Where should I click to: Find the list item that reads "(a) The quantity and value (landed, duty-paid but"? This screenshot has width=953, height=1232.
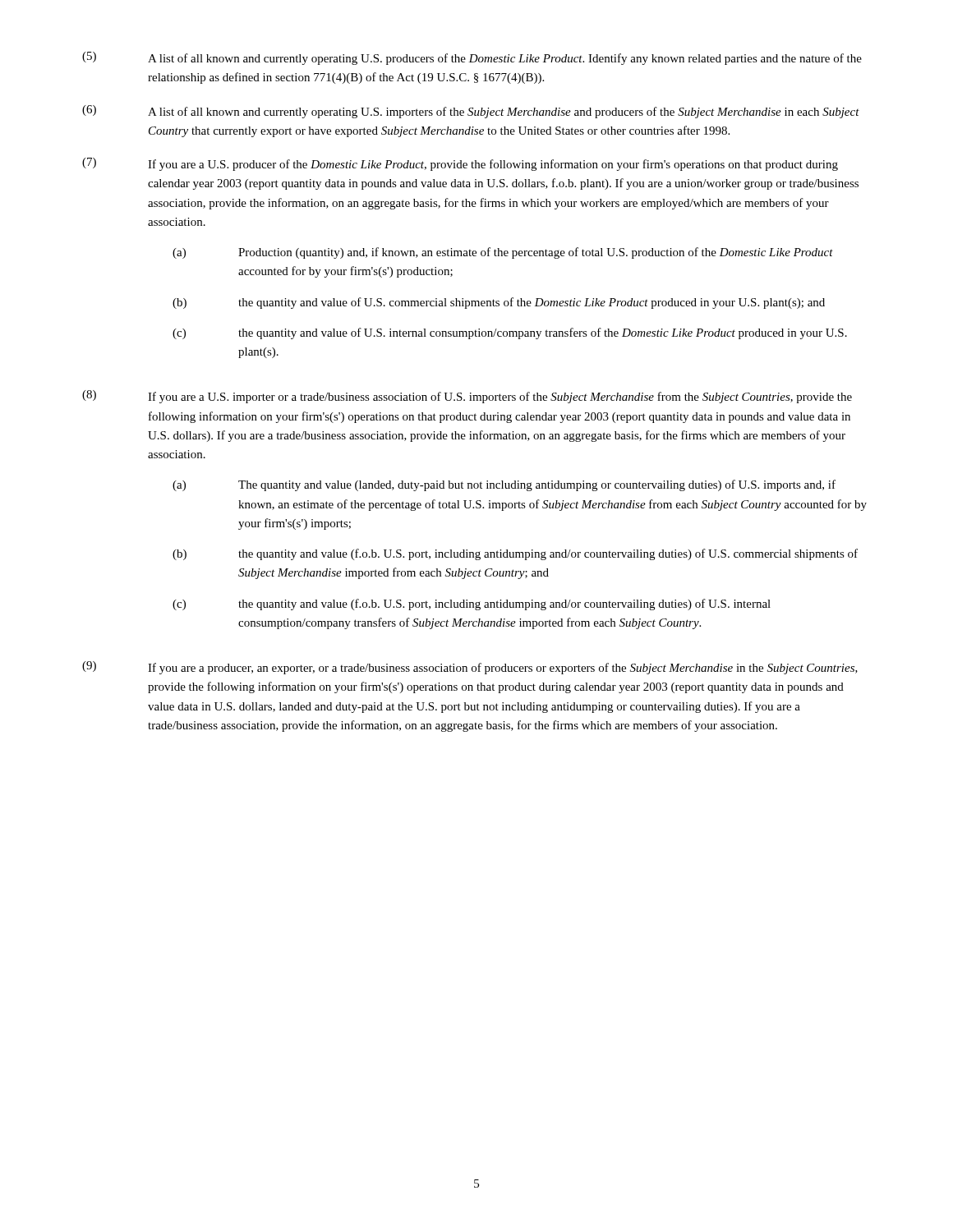point(509,504)
